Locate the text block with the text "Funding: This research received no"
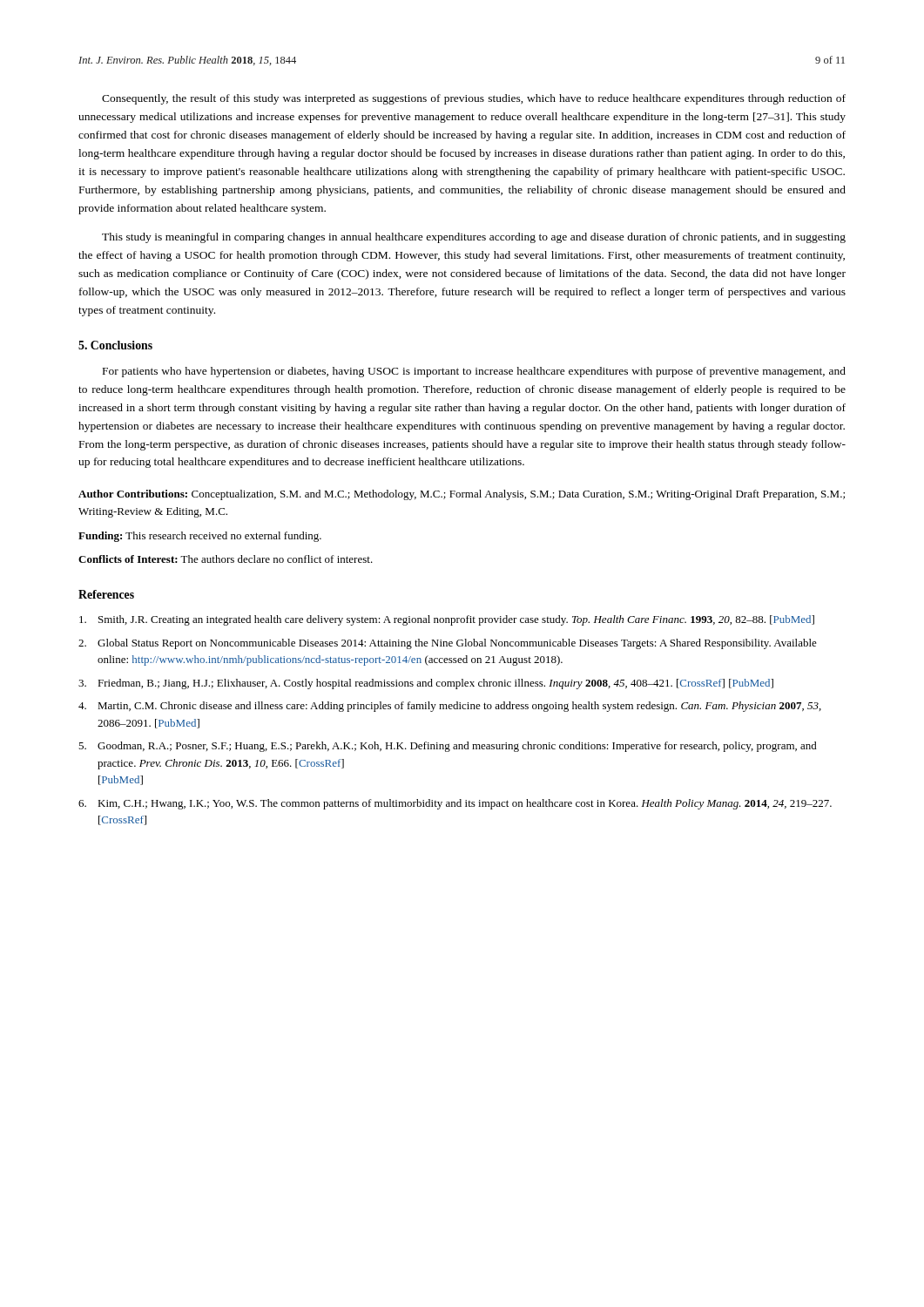 pyautogui.click(x=200, y=537)
